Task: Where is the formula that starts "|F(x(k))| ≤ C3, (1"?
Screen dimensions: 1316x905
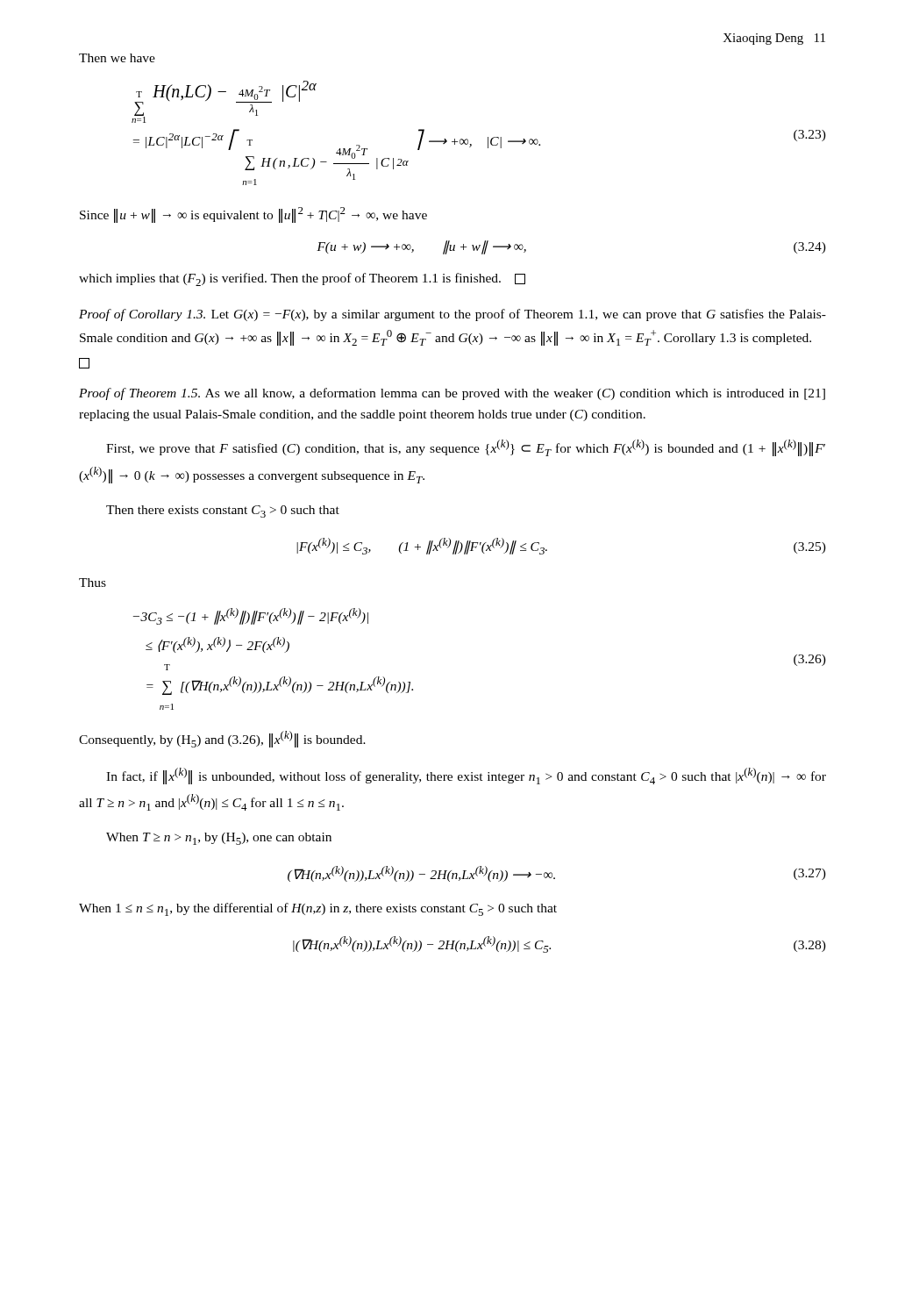Action: point(452,547)
